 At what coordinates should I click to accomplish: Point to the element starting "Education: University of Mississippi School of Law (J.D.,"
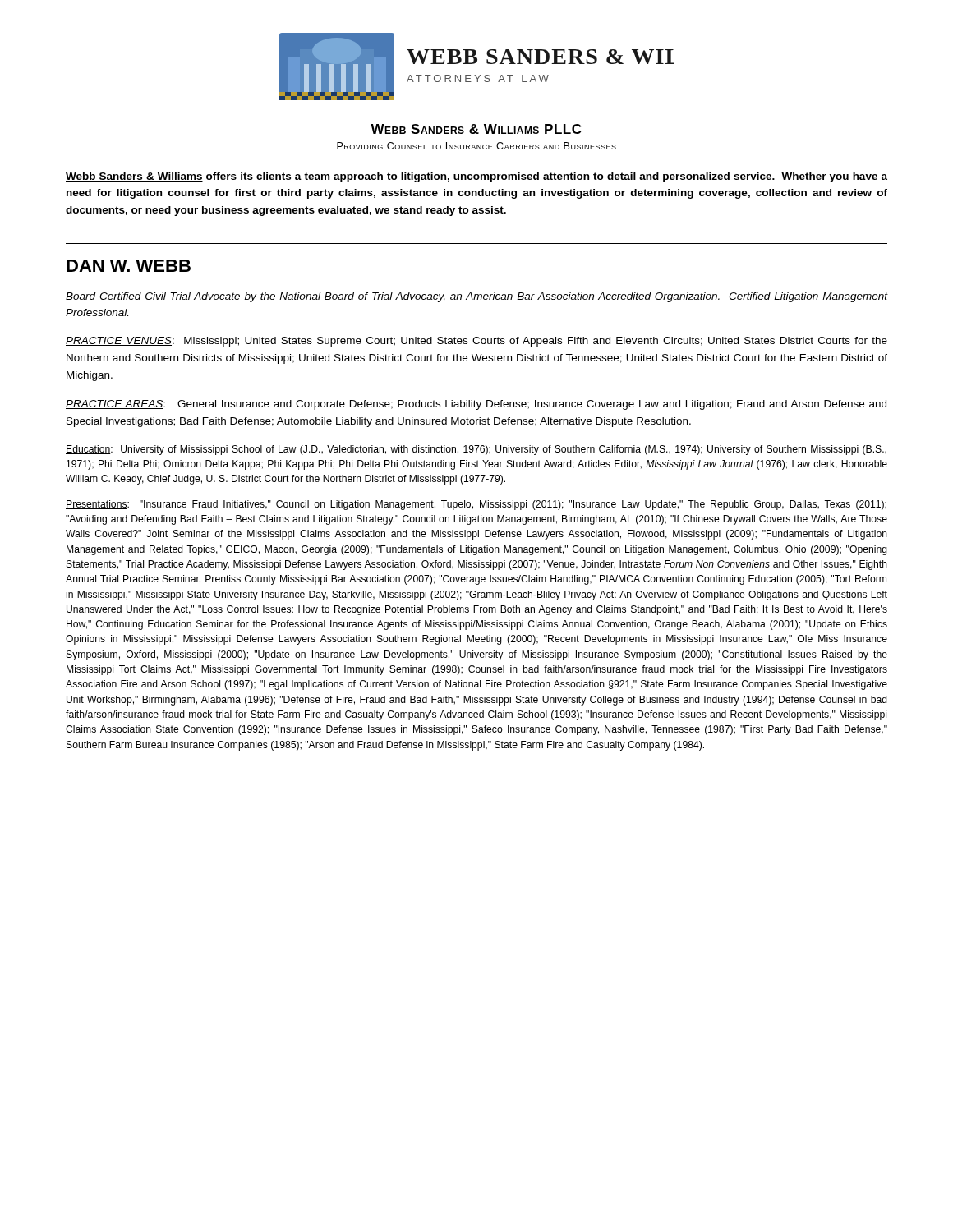tap(476, 464)
